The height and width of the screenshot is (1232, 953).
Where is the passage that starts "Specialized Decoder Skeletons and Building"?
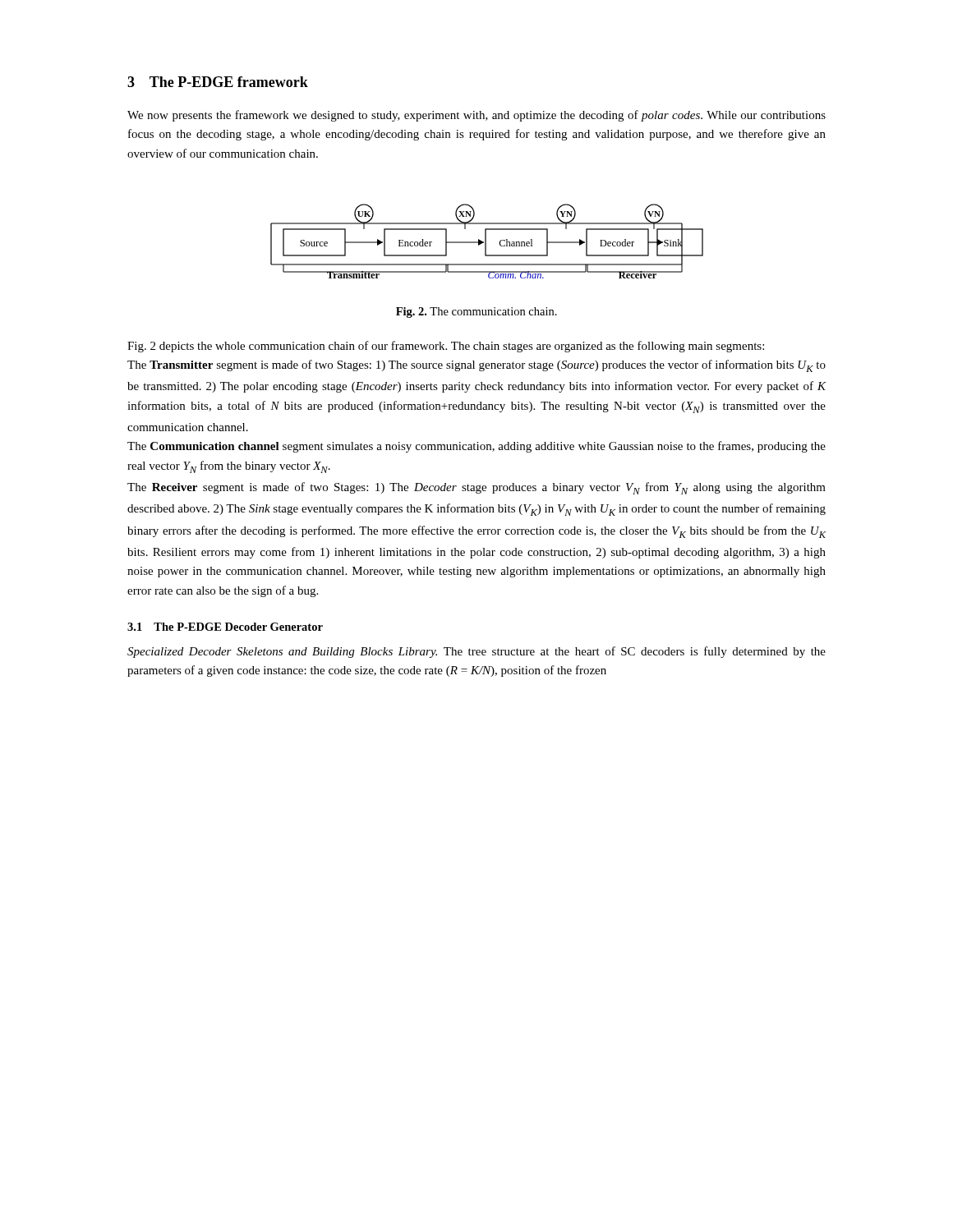click(476, 661)
